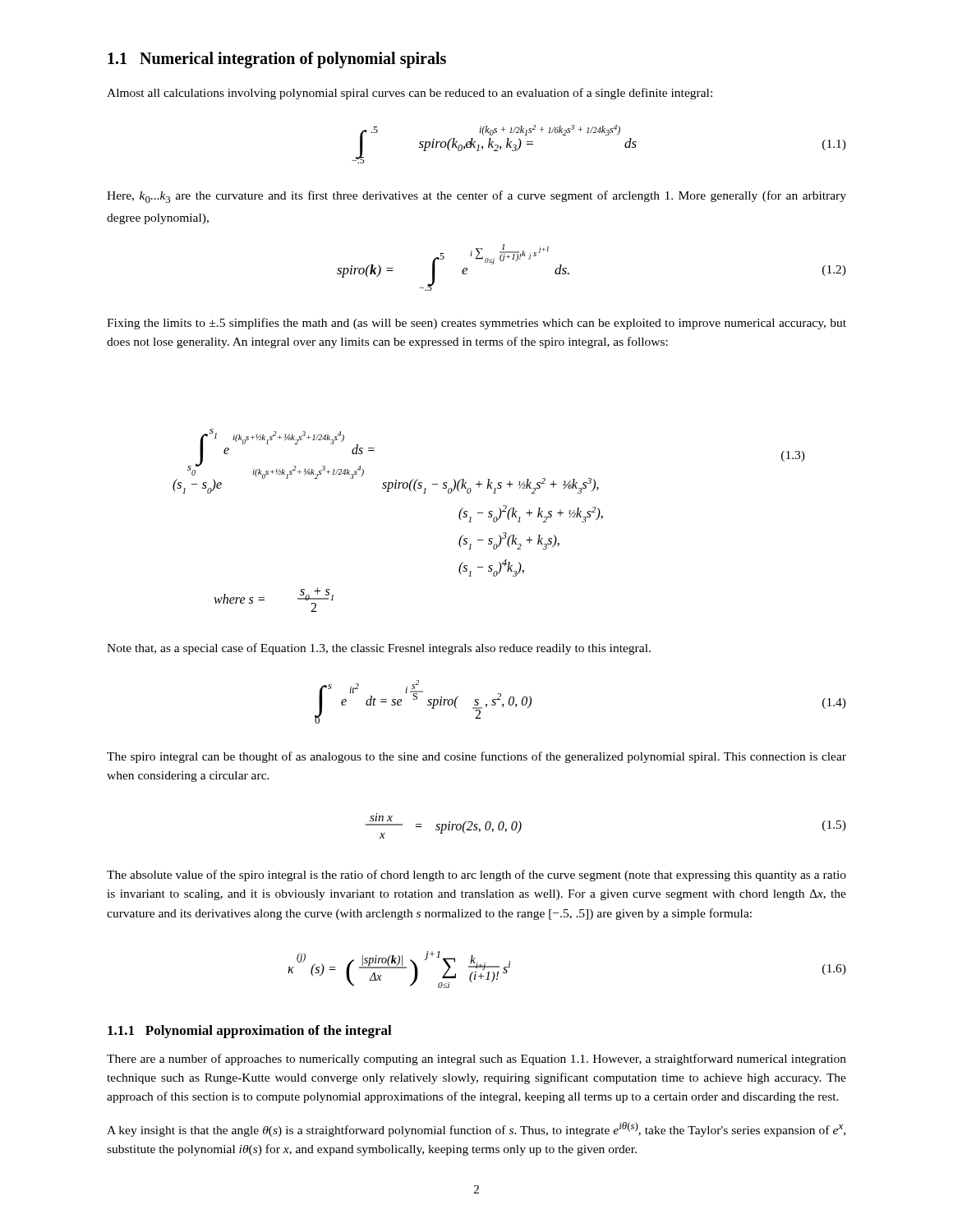Locate the block starting "A key insight is that the"
Screen dimensions: 1232x953
click(x=476, y=1138)
